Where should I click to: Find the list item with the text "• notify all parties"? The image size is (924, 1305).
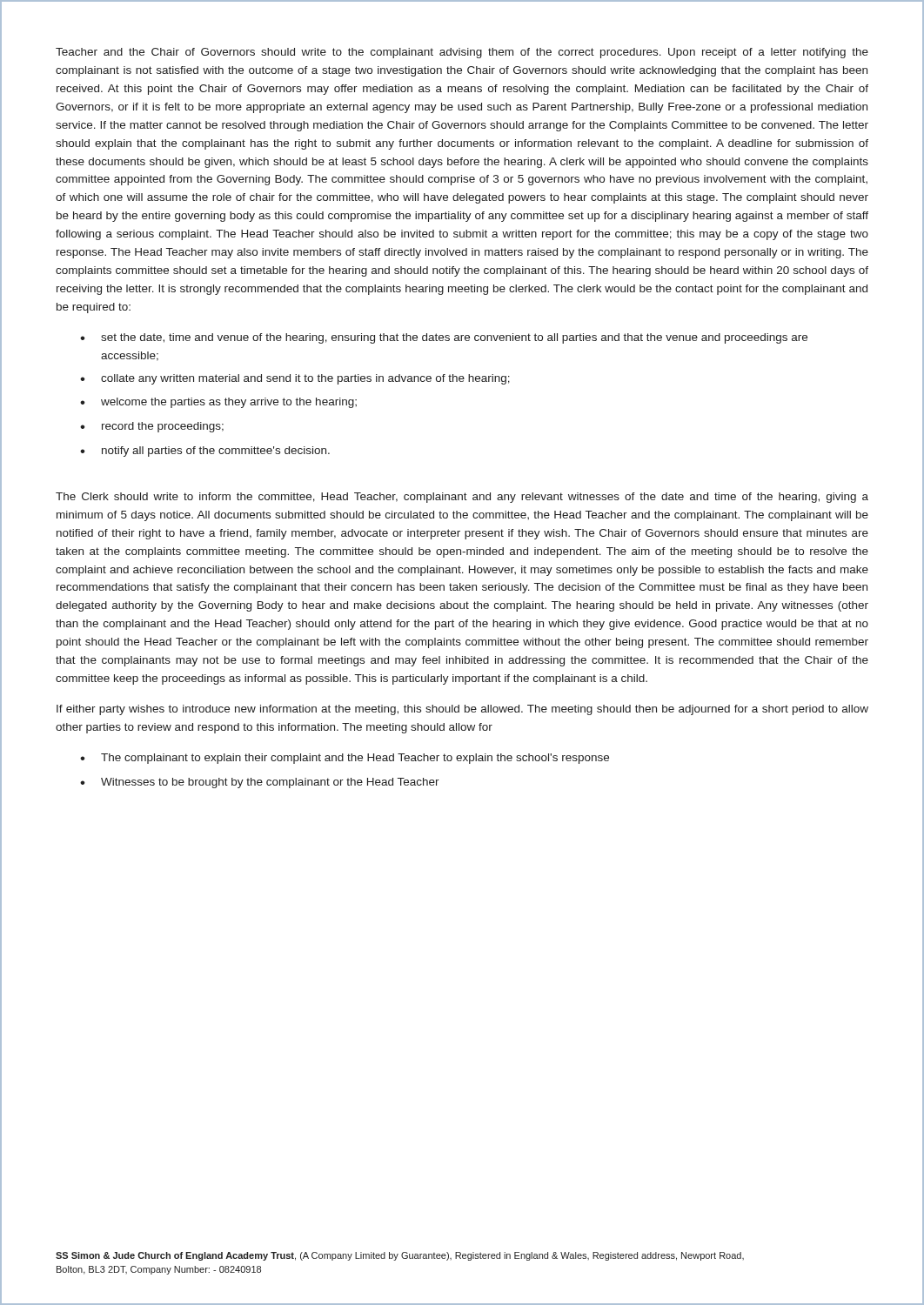[x=205, y=452]
